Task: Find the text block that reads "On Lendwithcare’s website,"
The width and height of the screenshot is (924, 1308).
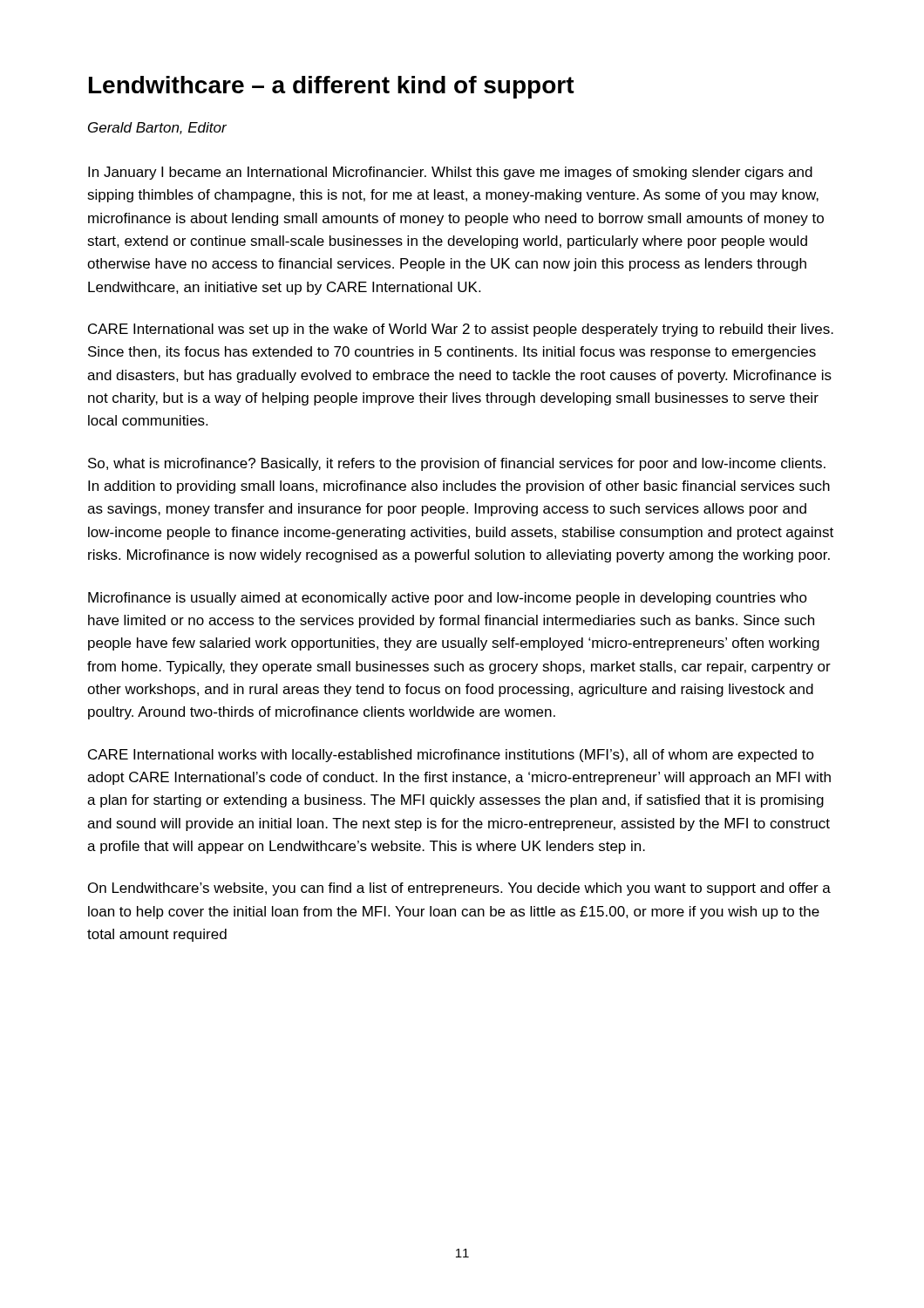Action: (x=459, y=911)
